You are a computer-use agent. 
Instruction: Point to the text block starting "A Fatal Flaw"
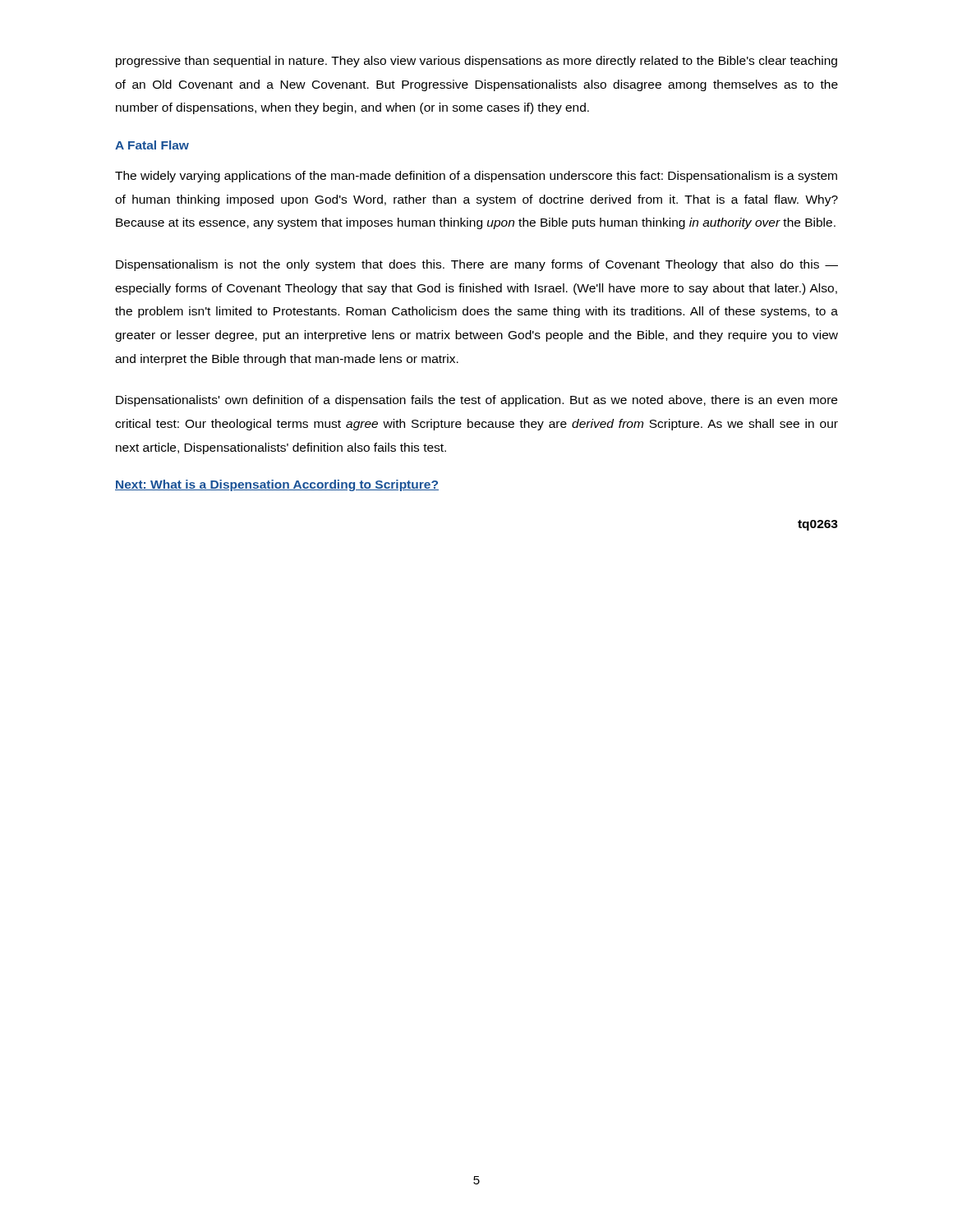tap(152, 145)
